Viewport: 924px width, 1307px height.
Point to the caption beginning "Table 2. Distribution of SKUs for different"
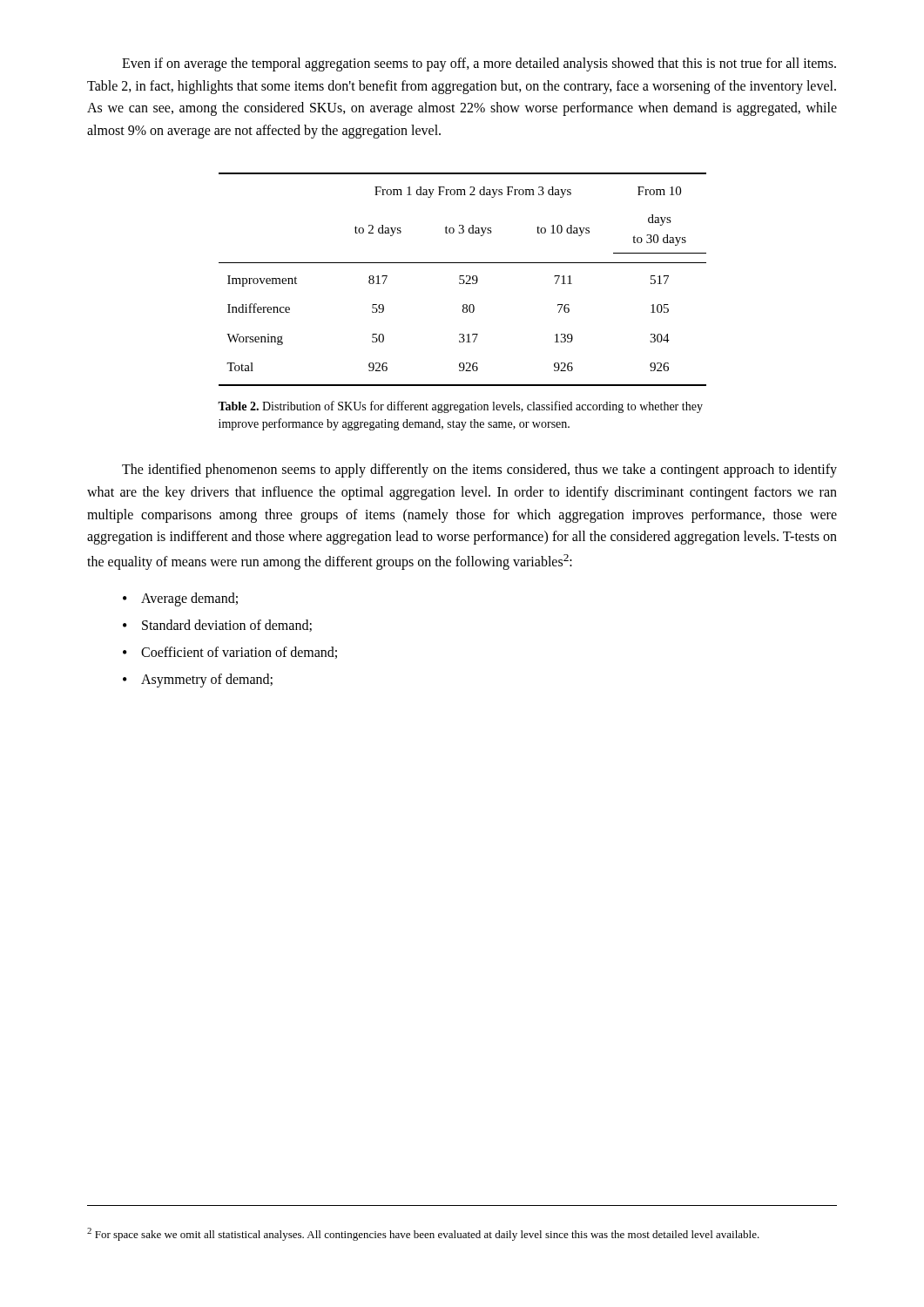coord(462,415)
